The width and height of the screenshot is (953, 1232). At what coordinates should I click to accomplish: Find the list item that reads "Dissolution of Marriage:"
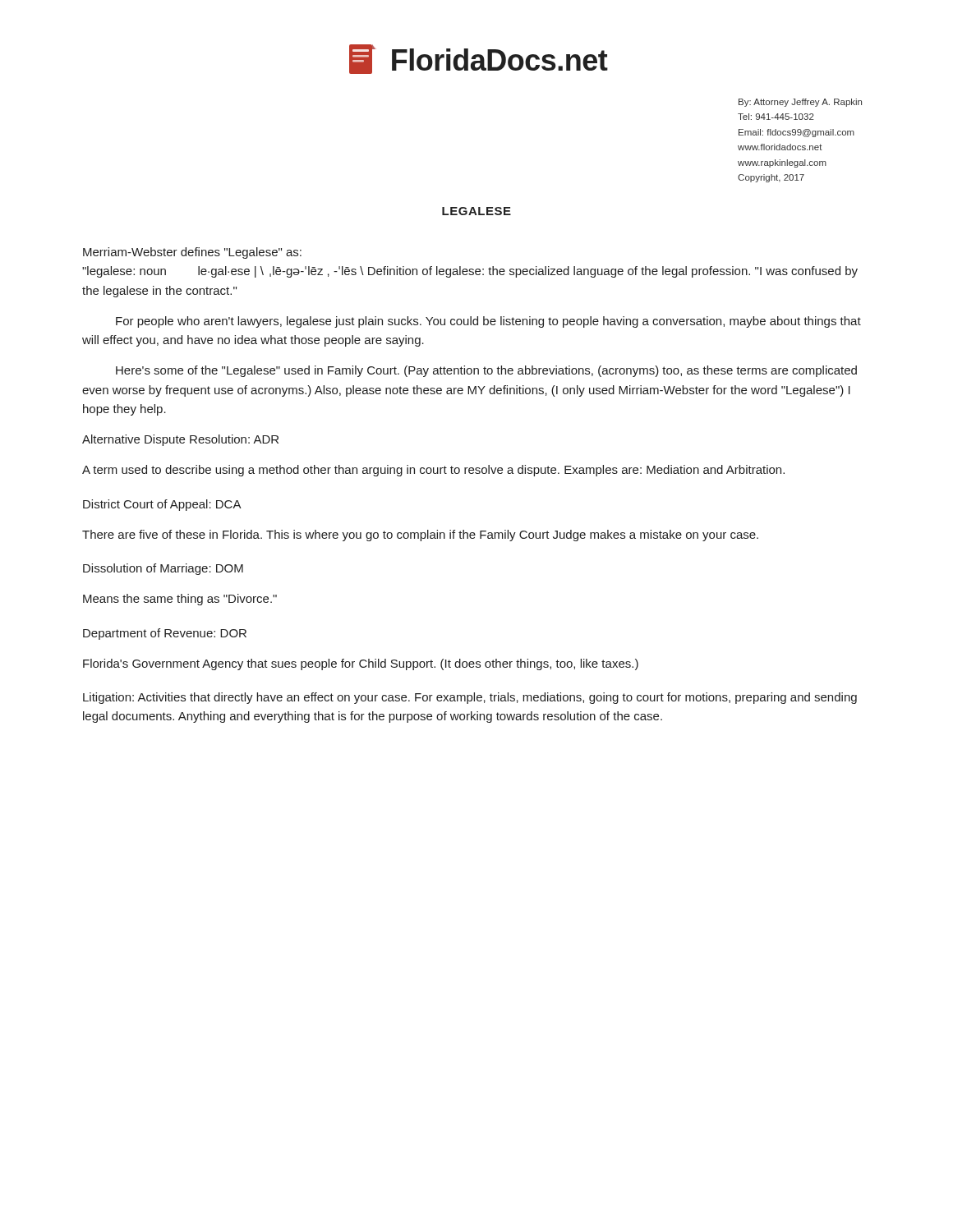tap(163, 569)
